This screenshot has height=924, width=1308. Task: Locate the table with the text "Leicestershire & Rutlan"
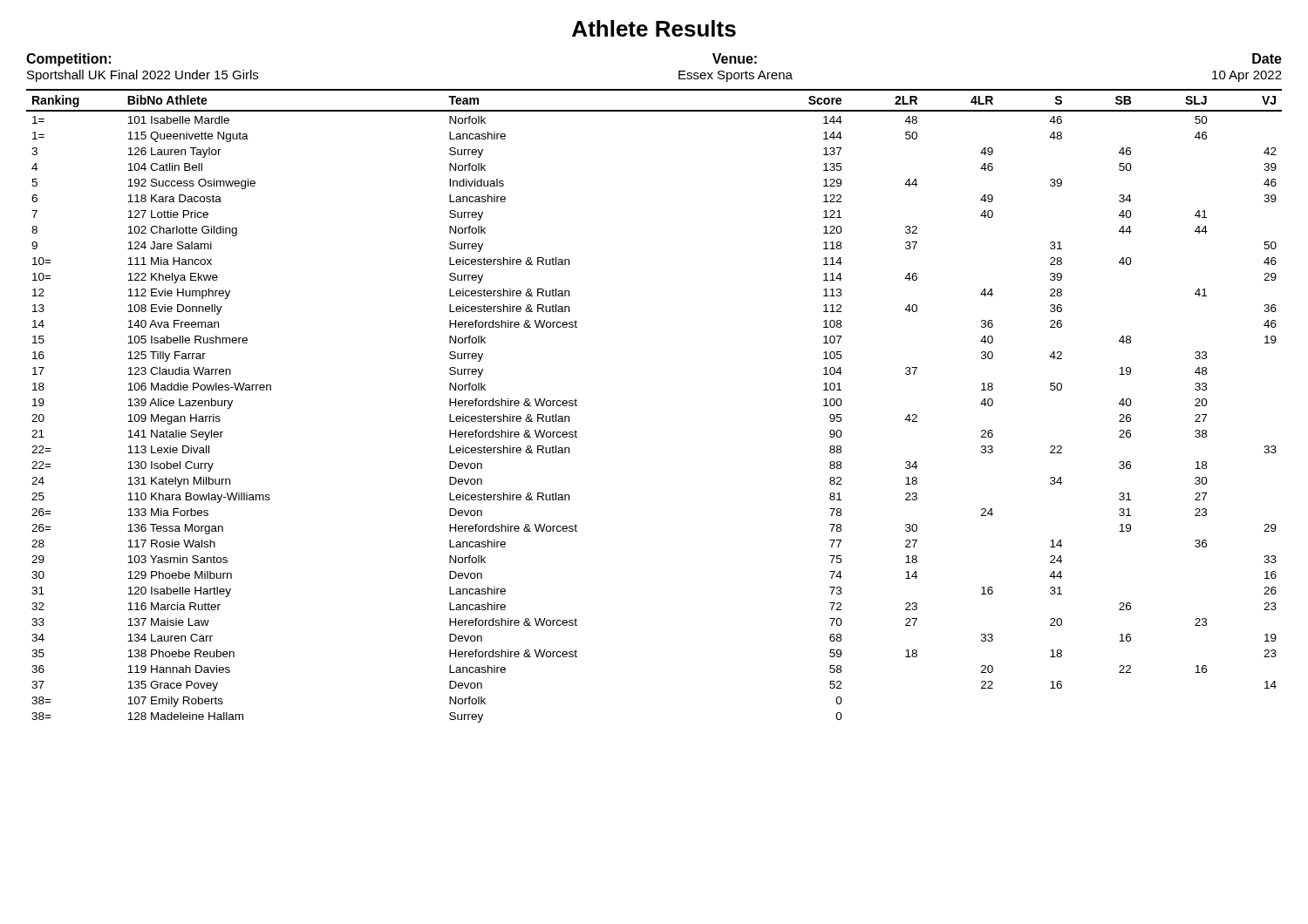654,406
